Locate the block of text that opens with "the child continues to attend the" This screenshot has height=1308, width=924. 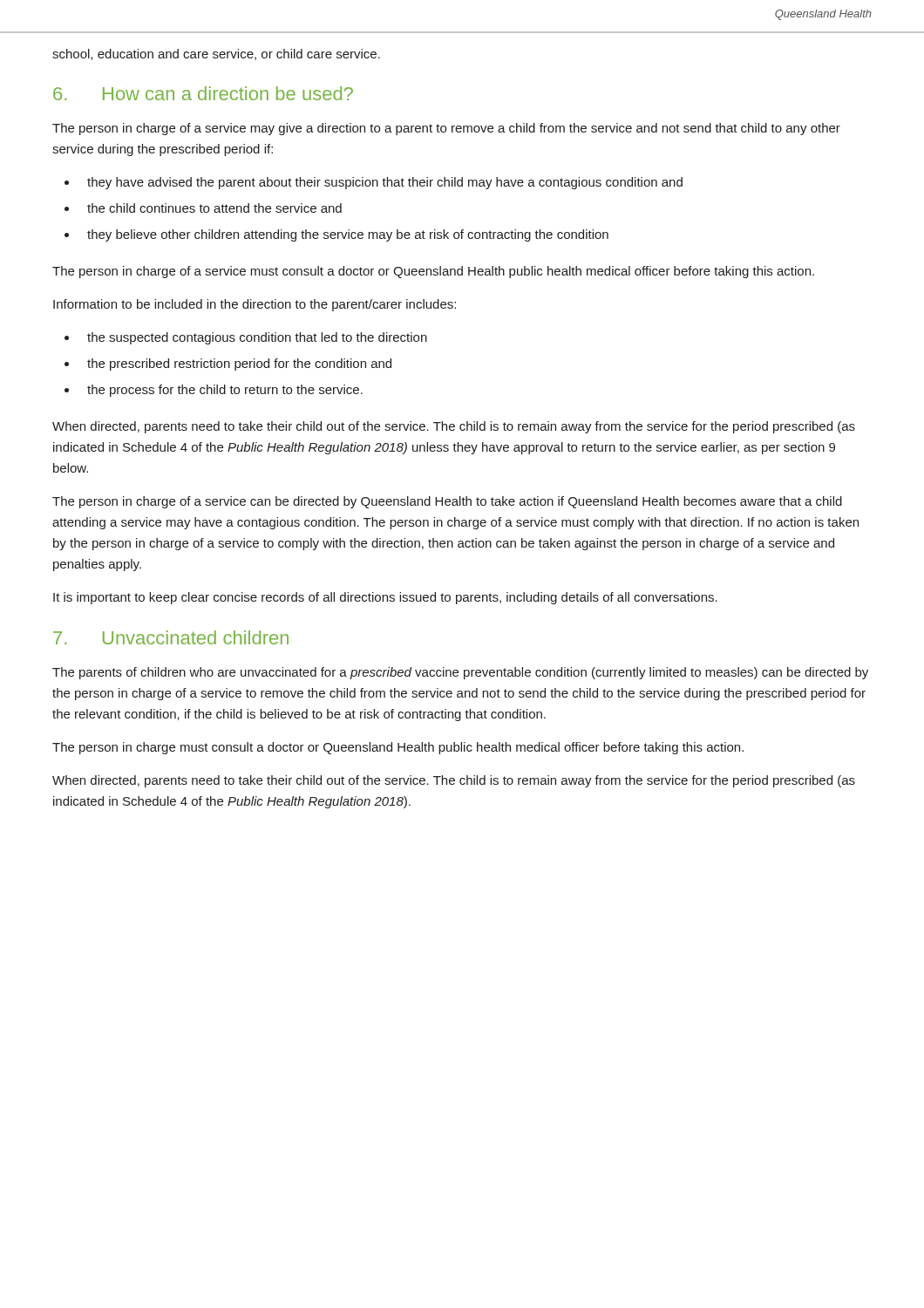coord(215,208)
